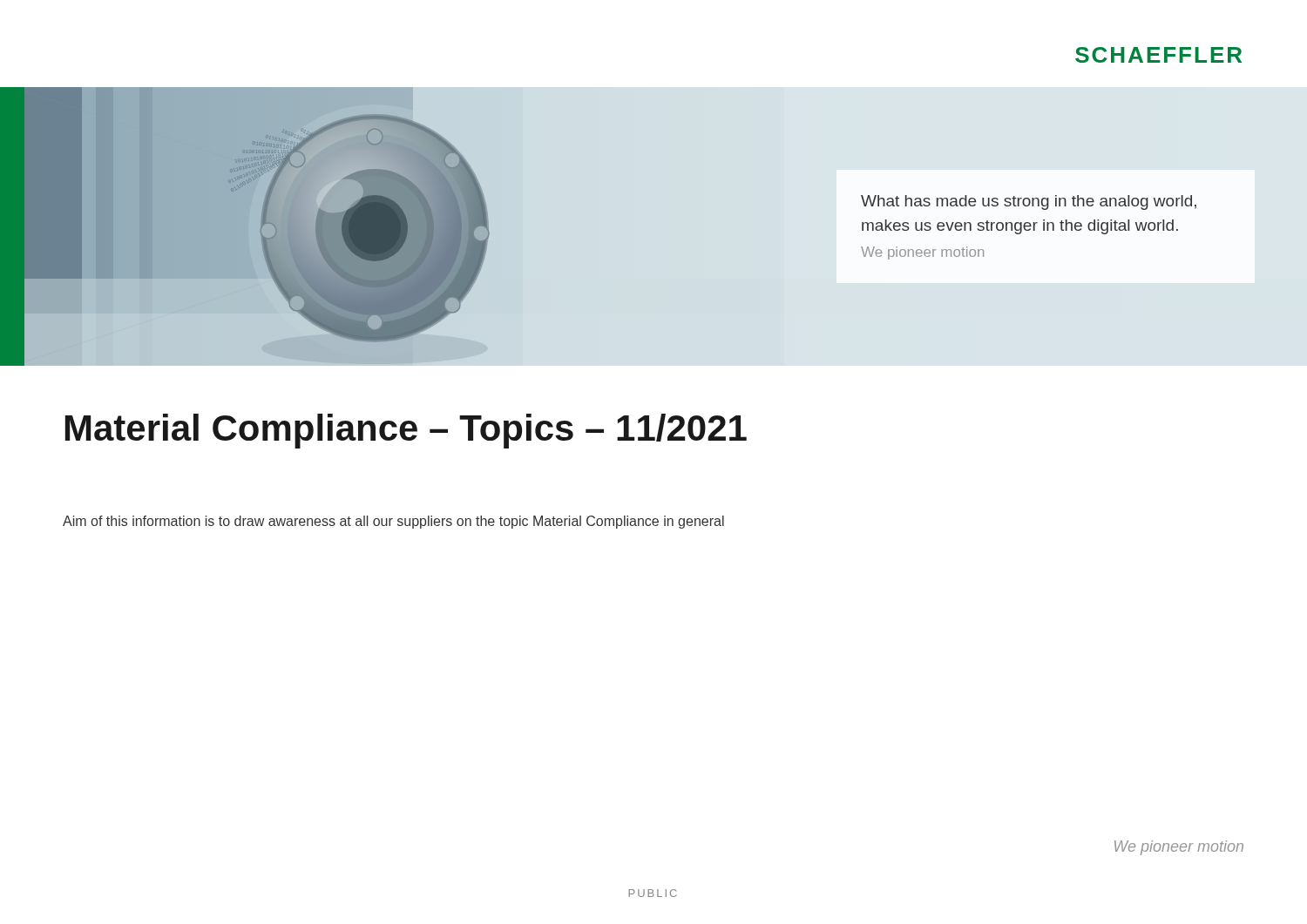Find the title
This screenshot has height=924, width=1307.
(x=405, y=428)
